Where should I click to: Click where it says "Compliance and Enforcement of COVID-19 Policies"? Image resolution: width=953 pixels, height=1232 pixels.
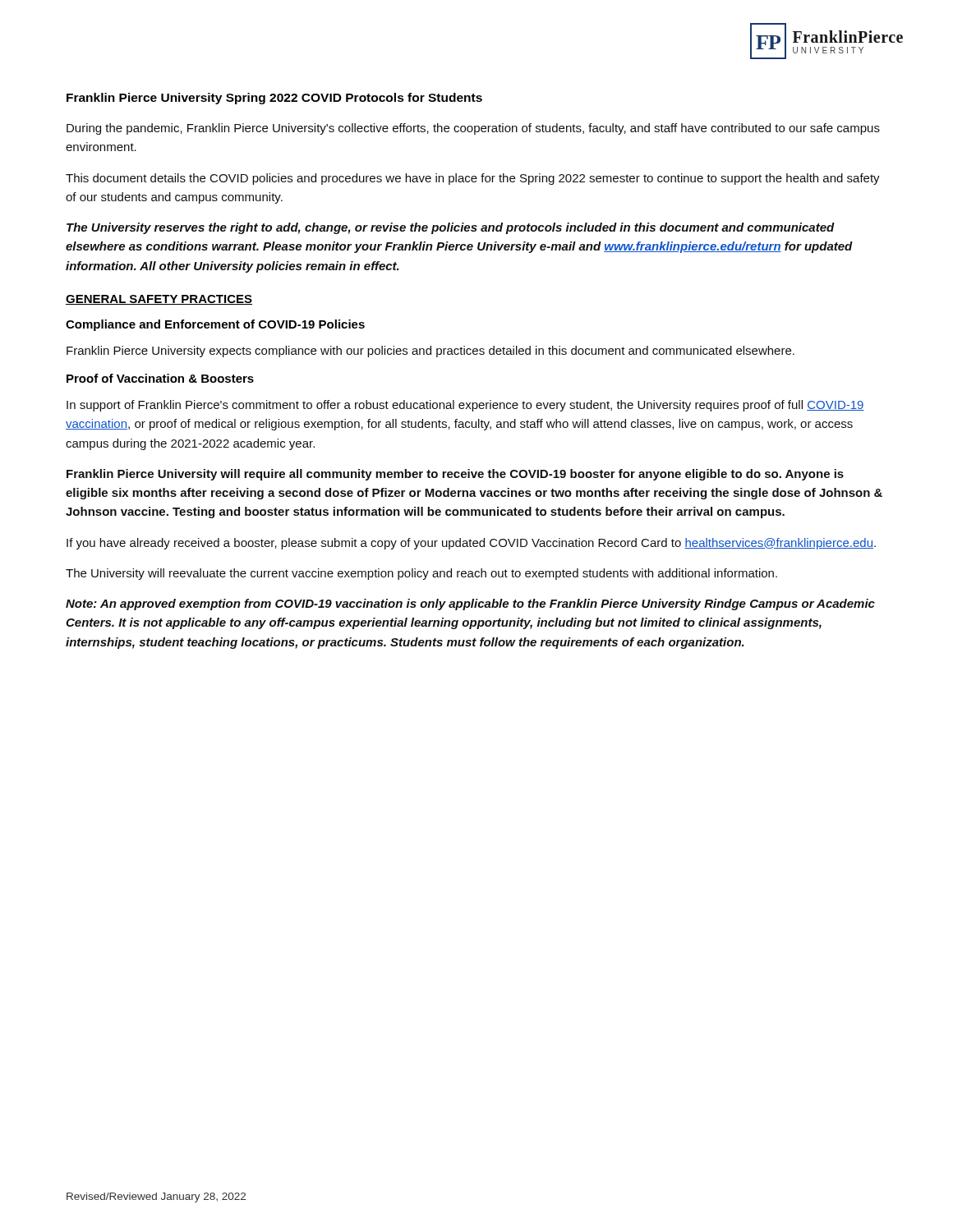click(215, 324)
